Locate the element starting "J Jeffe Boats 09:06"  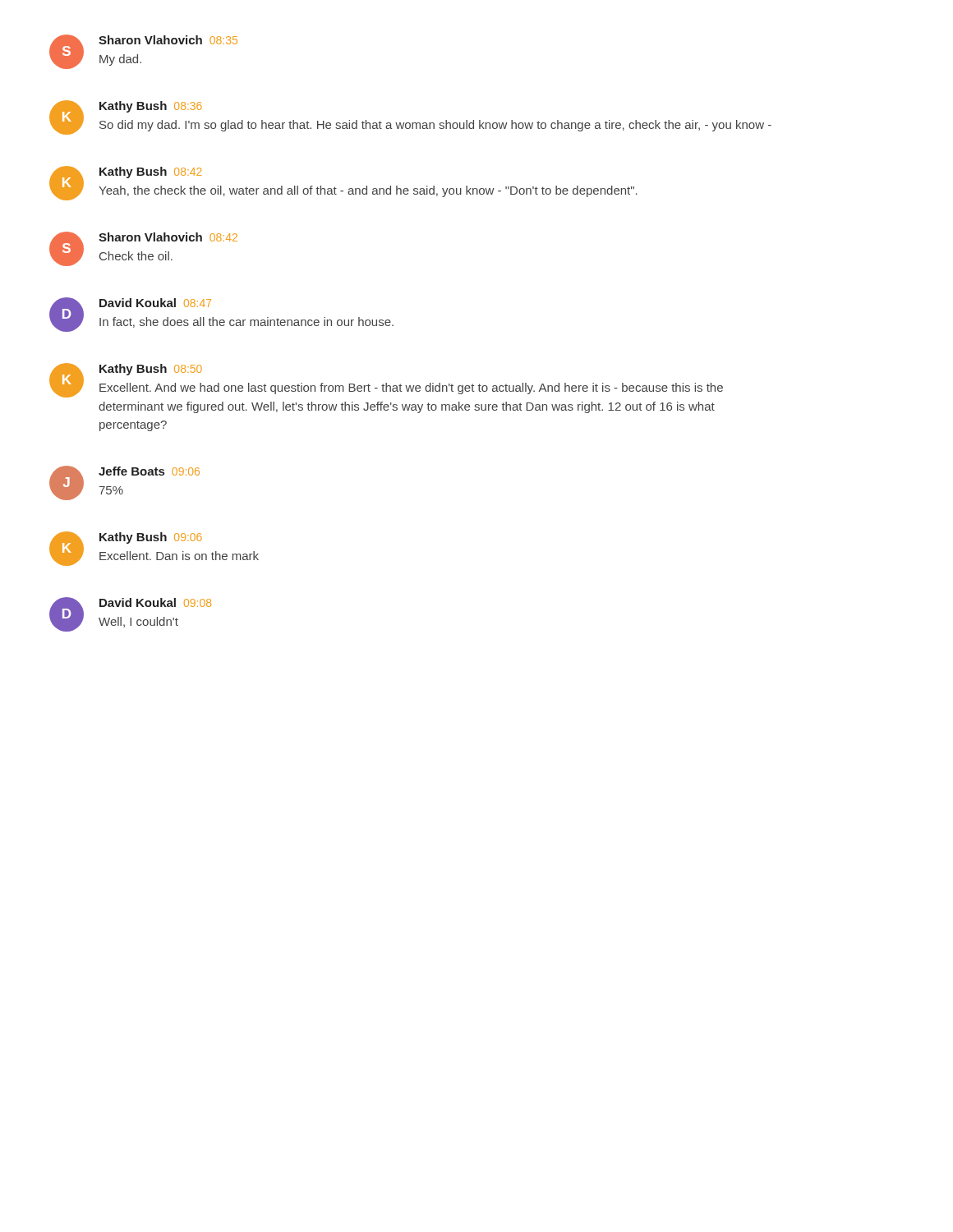[125, 482]
